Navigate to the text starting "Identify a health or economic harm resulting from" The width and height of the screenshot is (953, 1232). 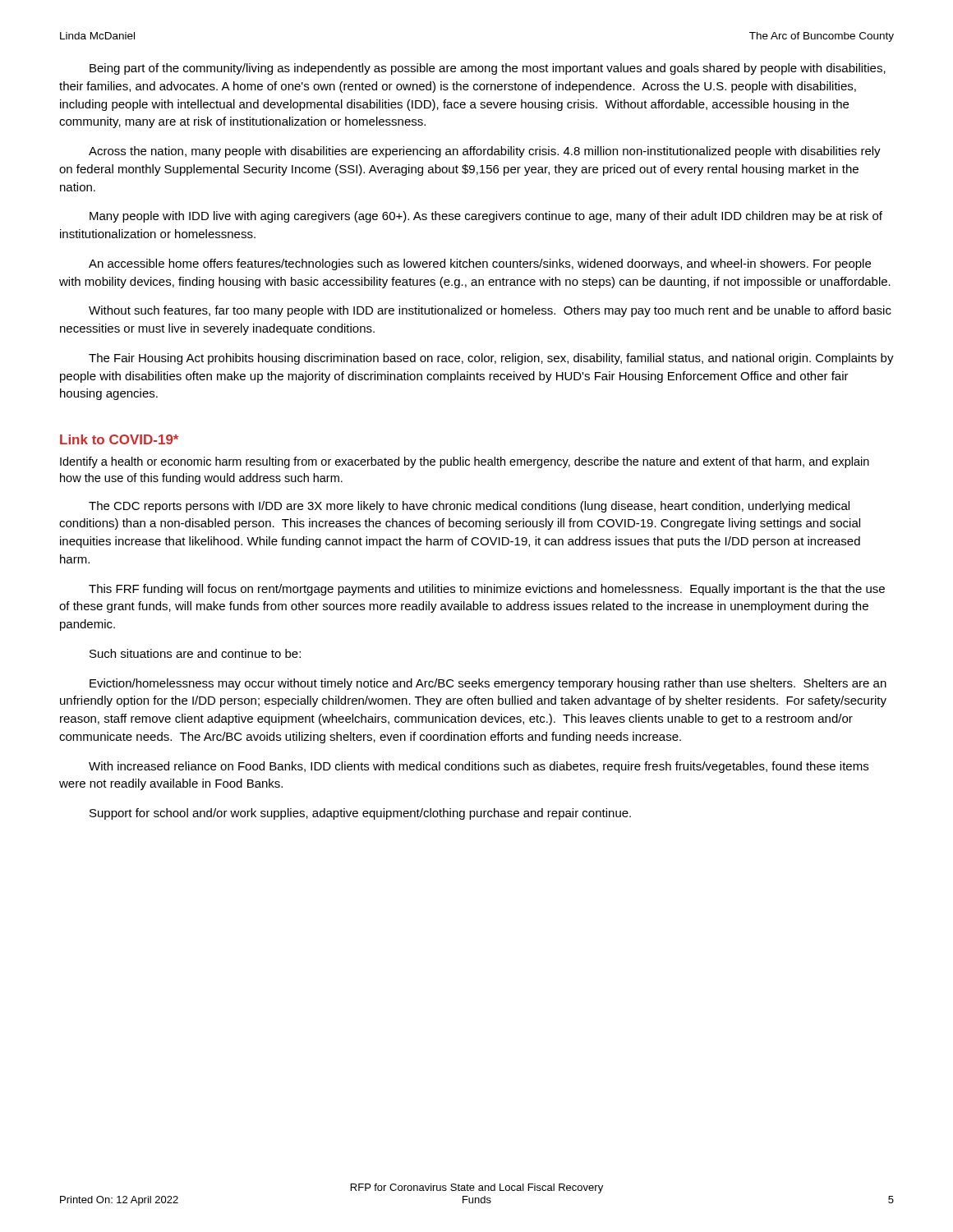(x=464, y=470)
